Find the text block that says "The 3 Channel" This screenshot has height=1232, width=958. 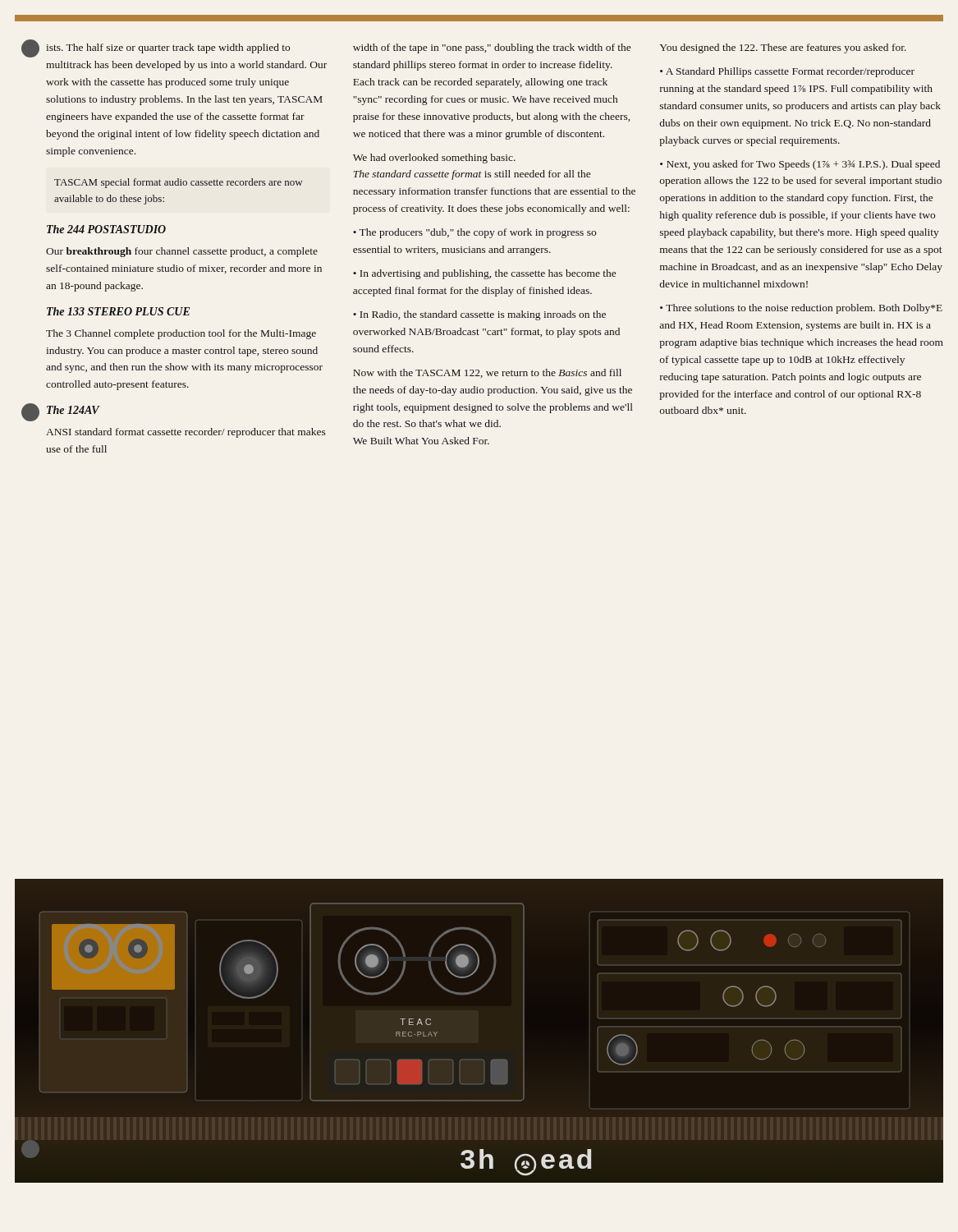coord(184,359)
